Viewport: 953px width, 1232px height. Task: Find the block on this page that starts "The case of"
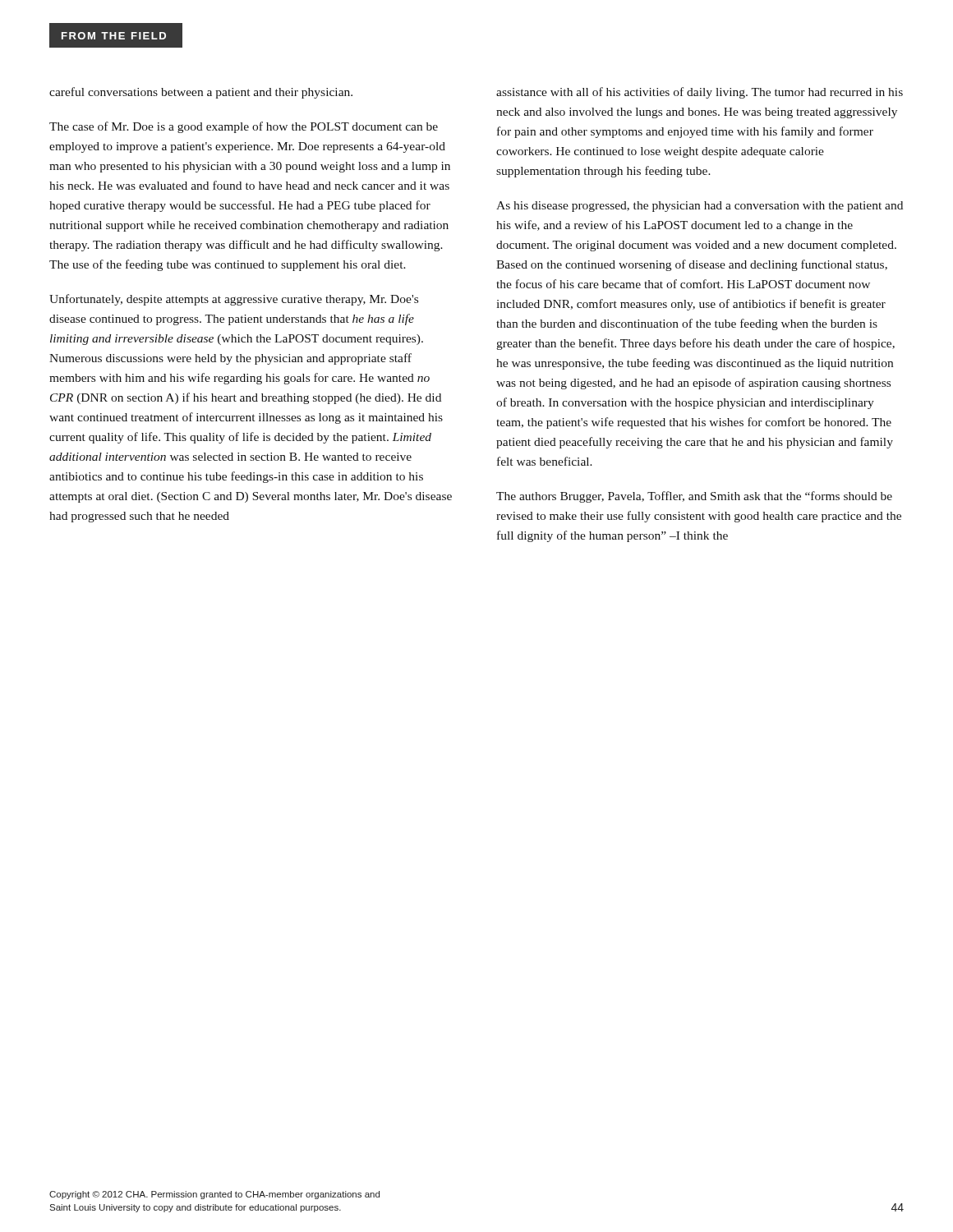pyautogui.click(x=253, y=196)
